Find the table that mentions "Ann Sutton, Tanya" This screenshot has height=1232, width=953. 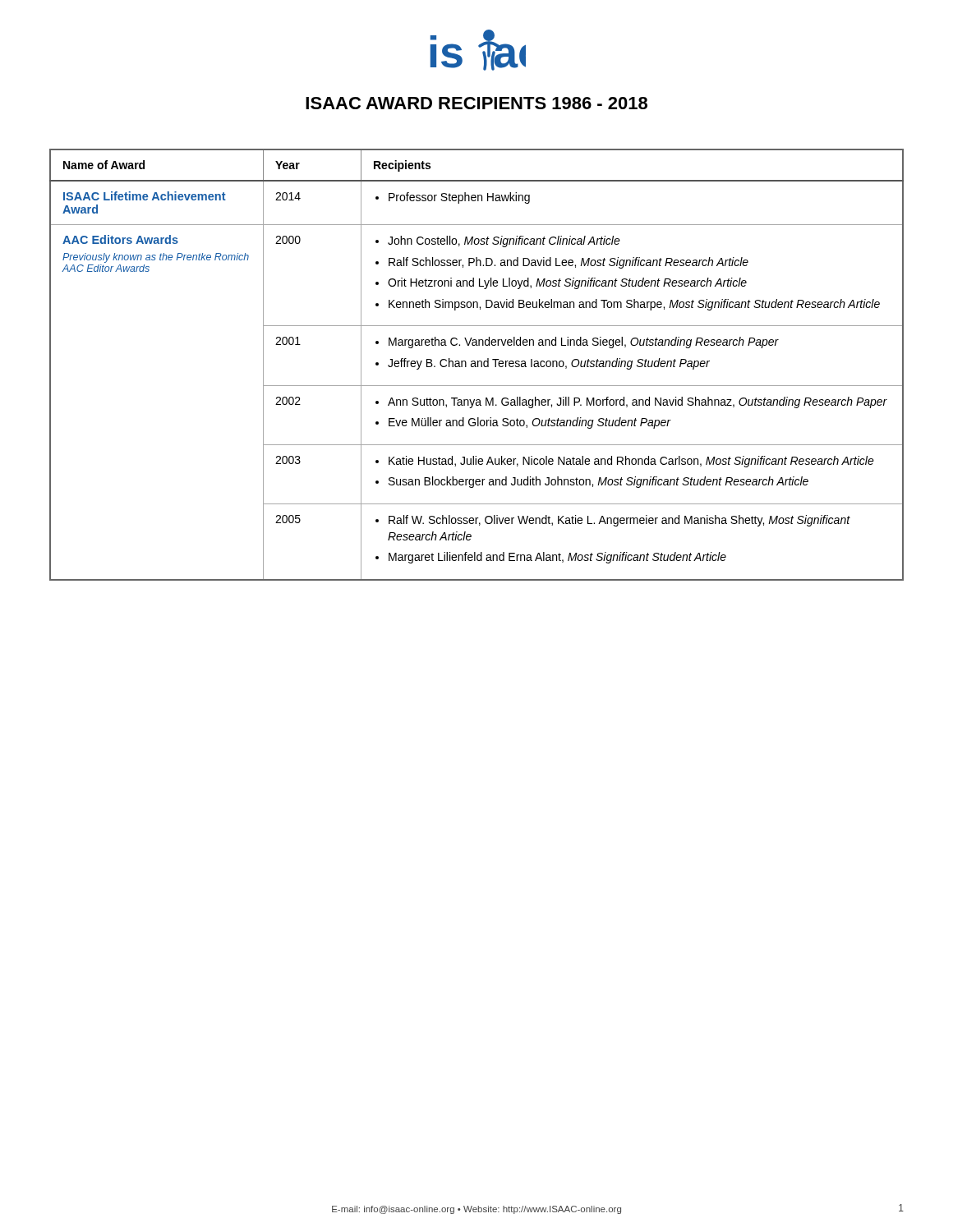tap(476, 365)
